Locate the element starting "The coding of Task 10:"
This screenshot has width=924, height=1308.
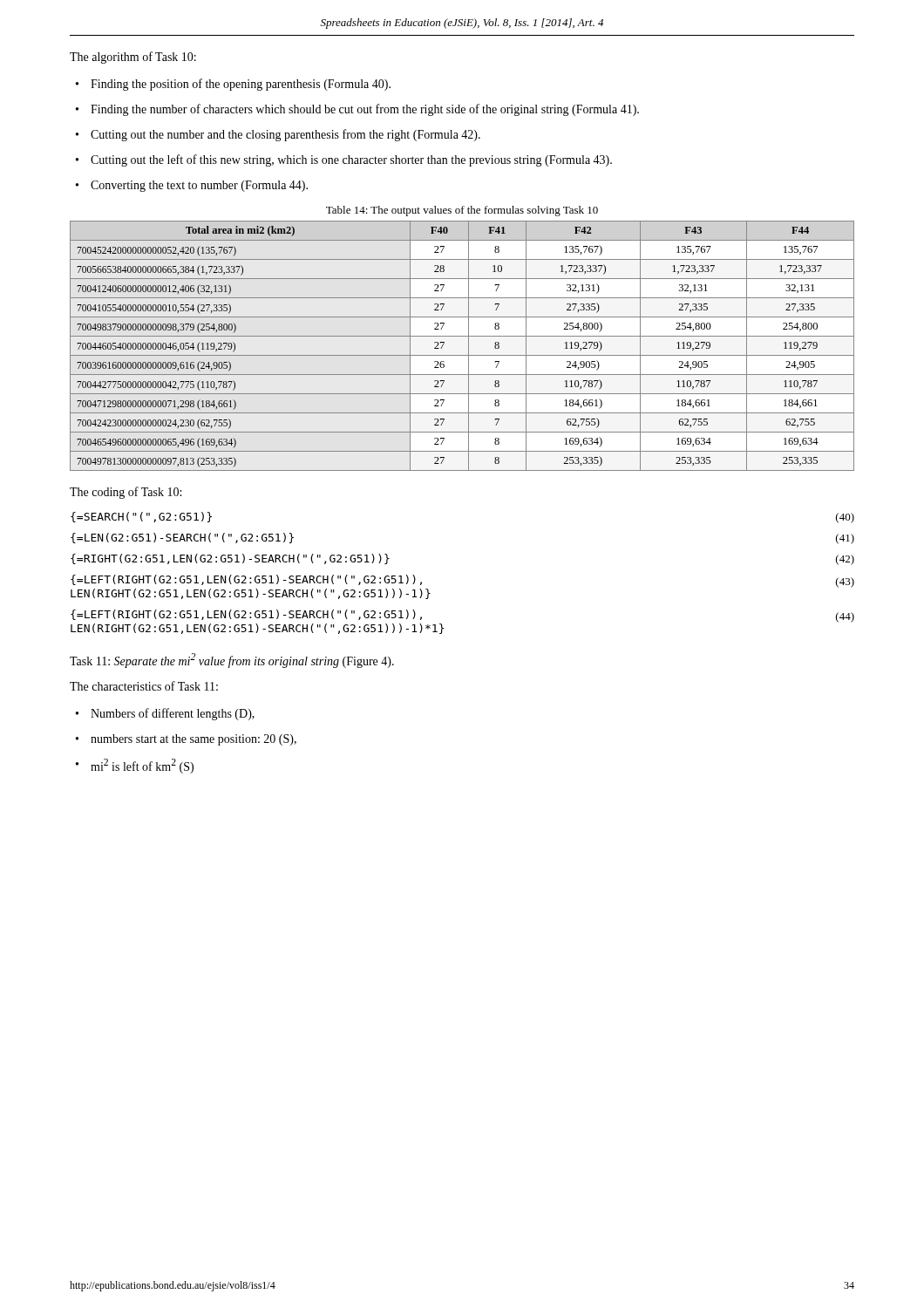126,492
